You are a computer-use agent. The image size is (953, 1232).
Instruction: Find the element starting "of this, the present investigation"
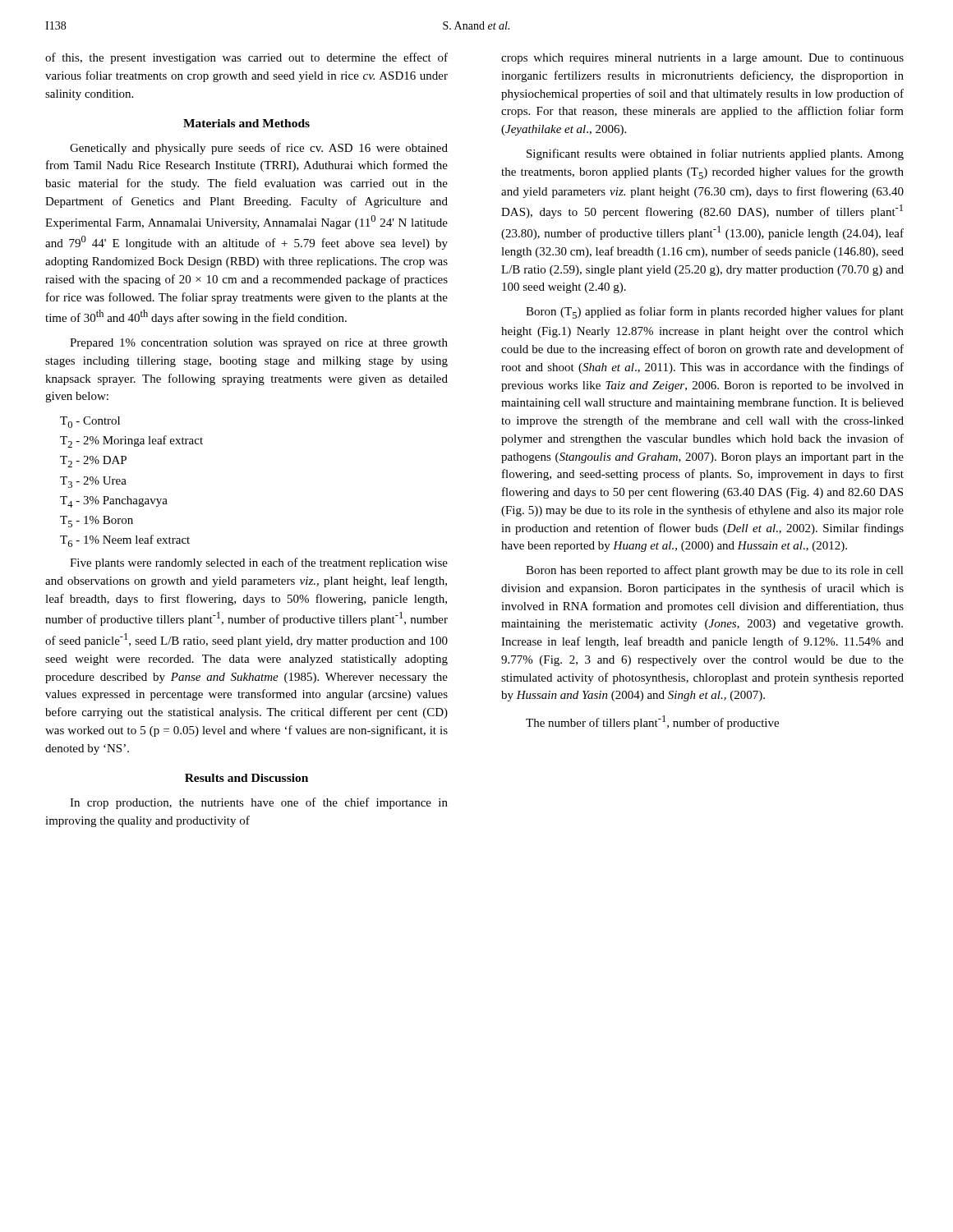pos(246,76)
